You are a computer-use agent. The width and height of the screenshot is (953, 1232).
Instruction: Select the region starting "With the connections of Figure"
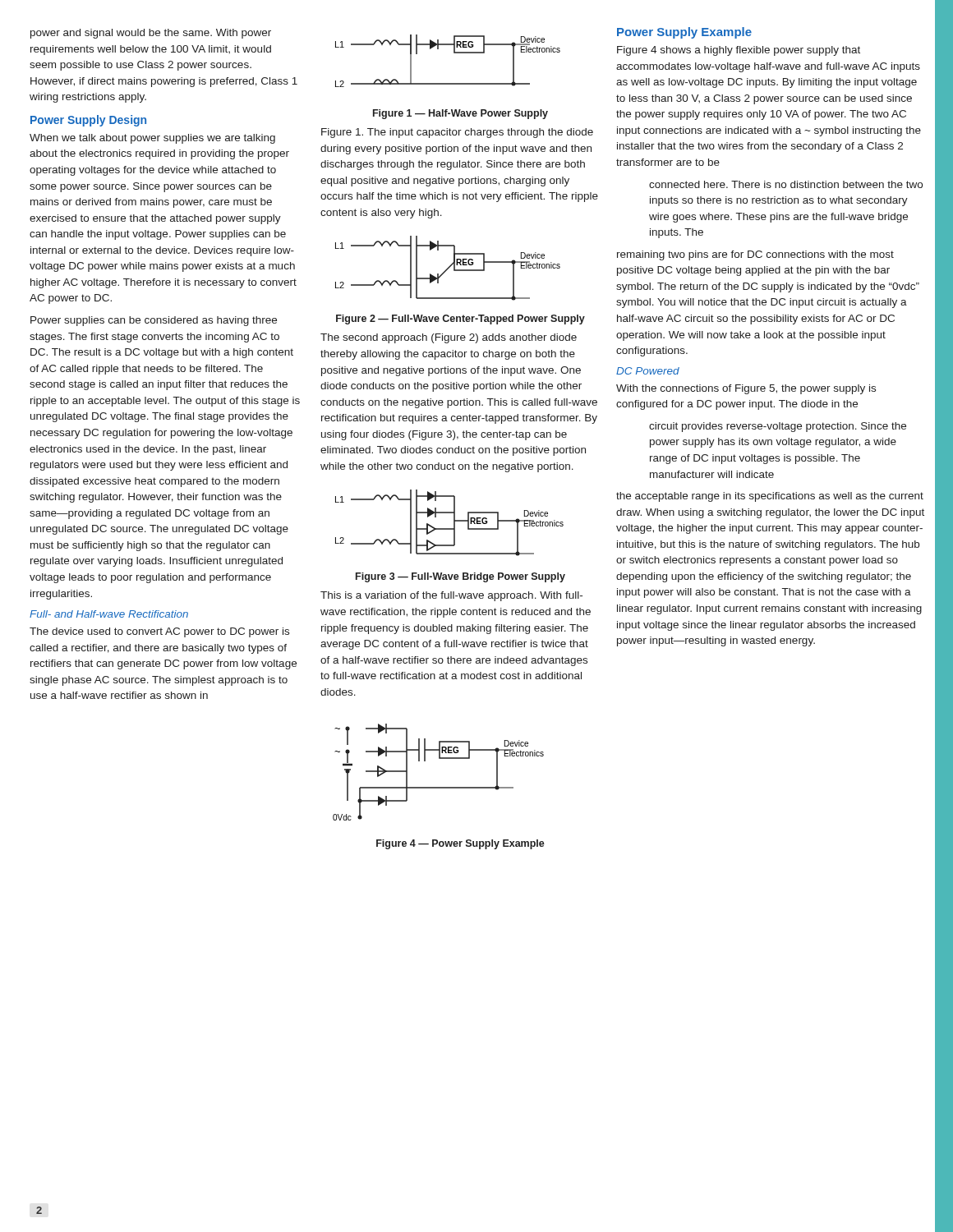pyautogui.click(x=771, y=514)
